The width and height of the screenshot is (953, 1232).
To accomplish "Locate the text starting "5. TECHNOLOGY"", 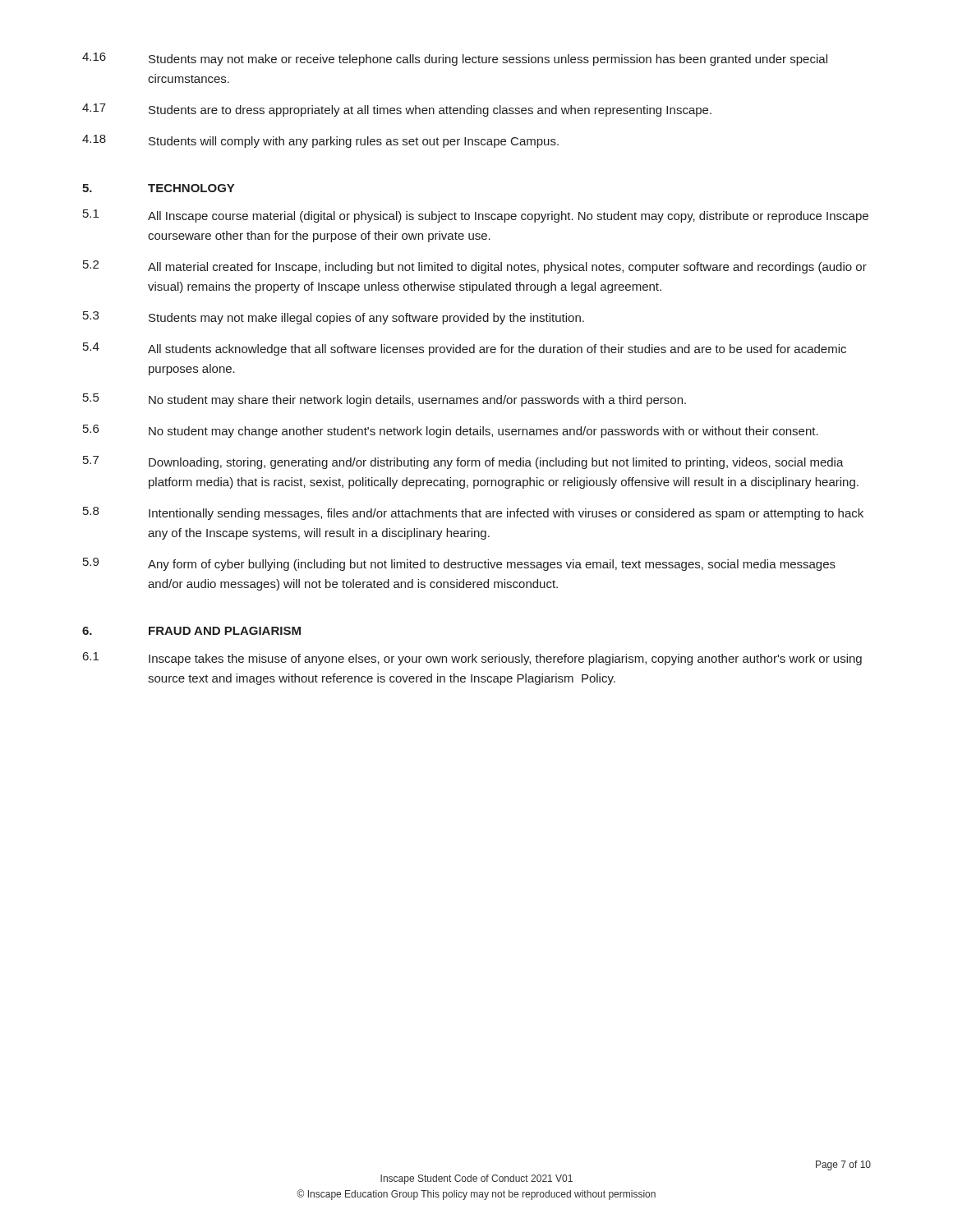I will click(x=158, y=188).
